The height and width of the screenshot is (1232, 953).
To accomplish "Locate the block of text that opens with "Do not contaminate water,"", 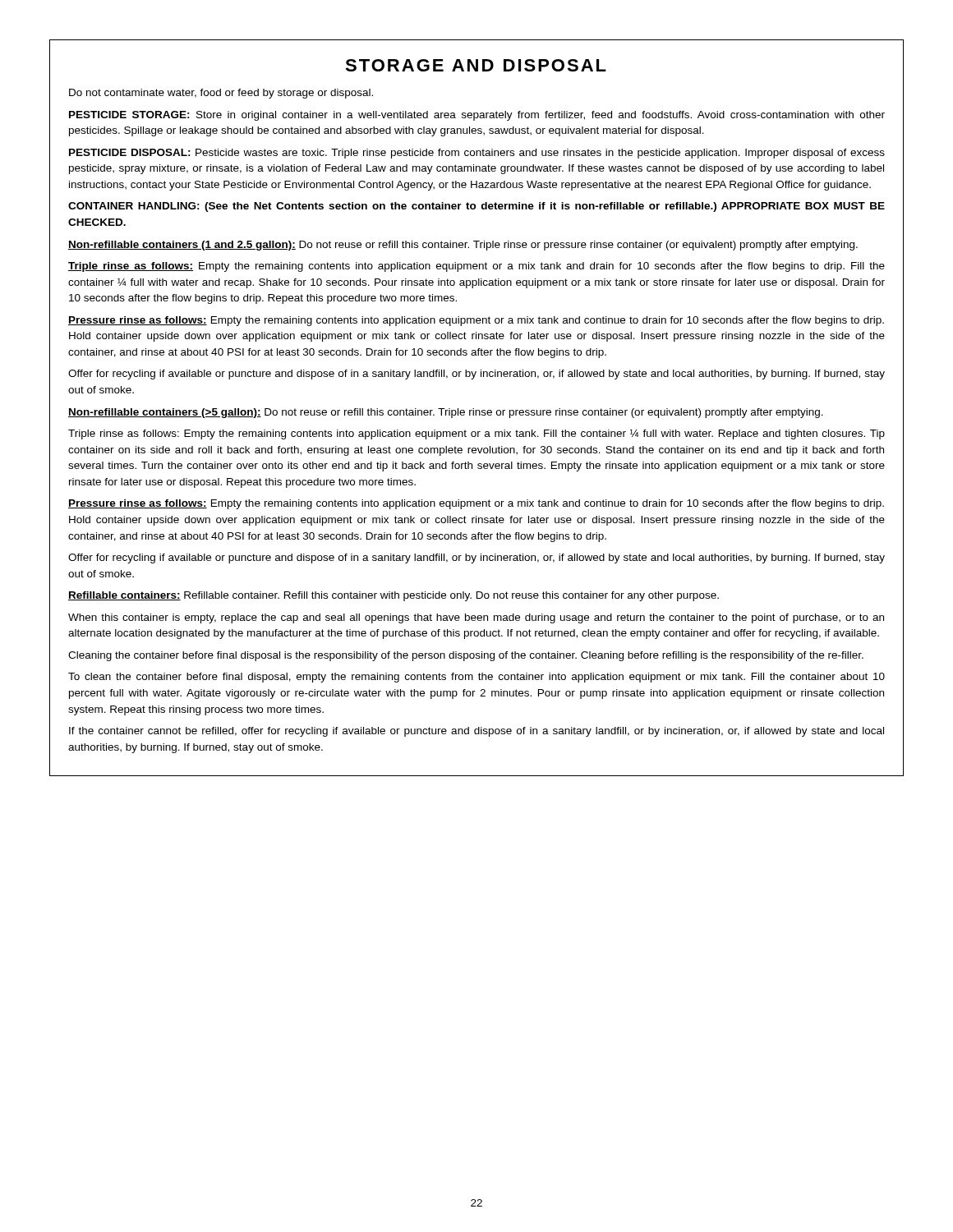I will click(221, 94).
